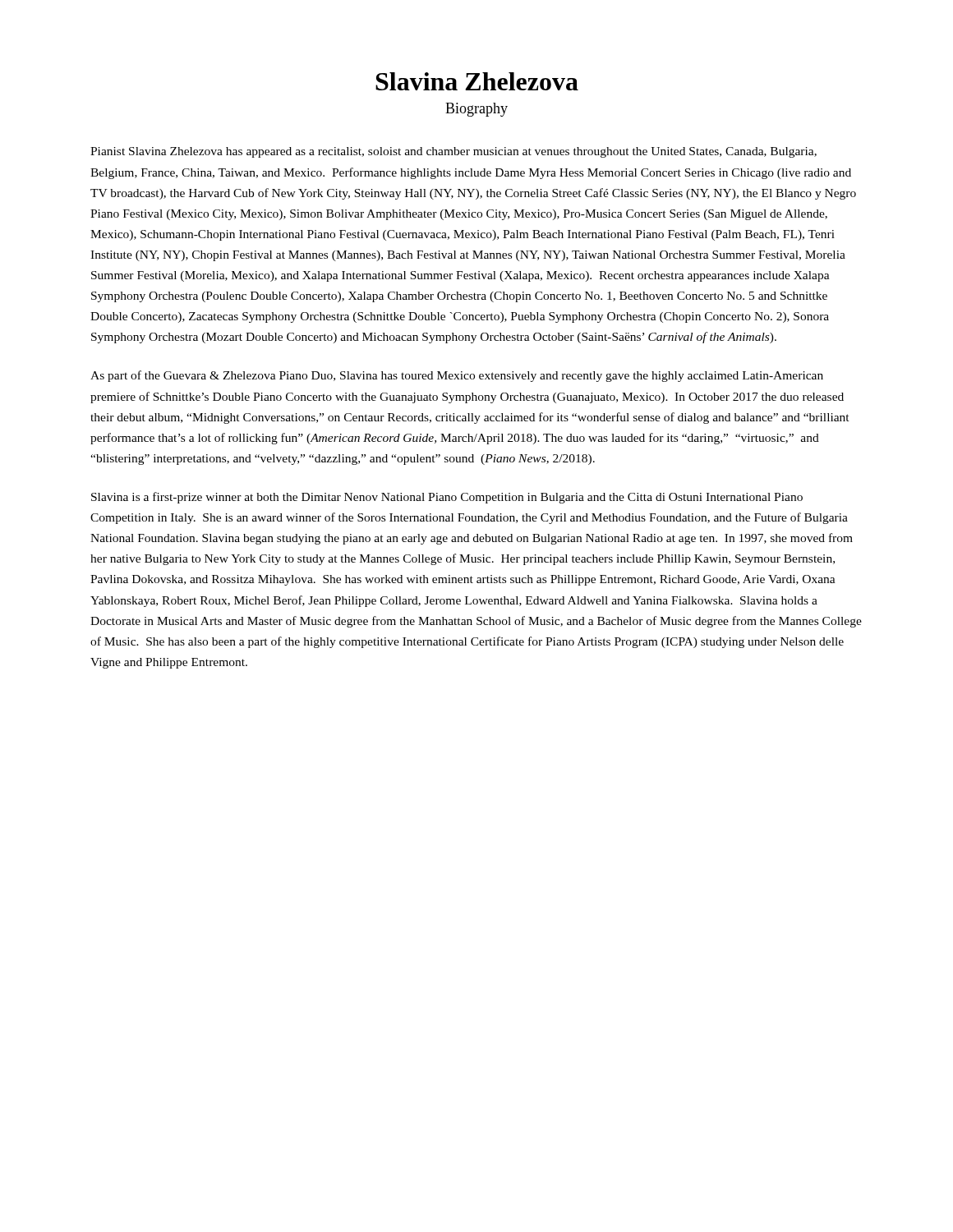Point to the region starting "As part of"

470,417
